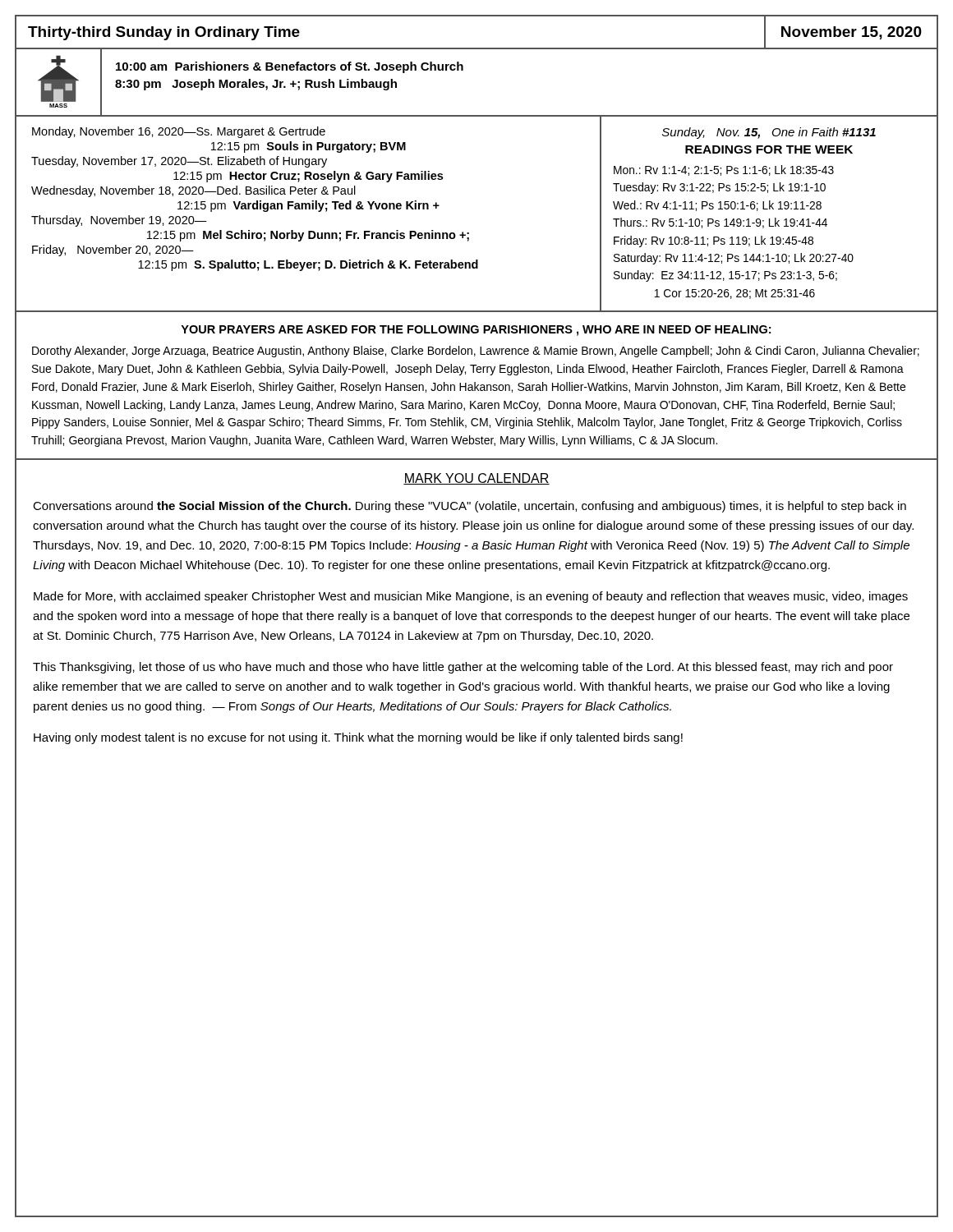This screenshot has height=1232, width=953.
Task: Find the block starting "Monday, November 16,"
Action: (x=308, y=198)
